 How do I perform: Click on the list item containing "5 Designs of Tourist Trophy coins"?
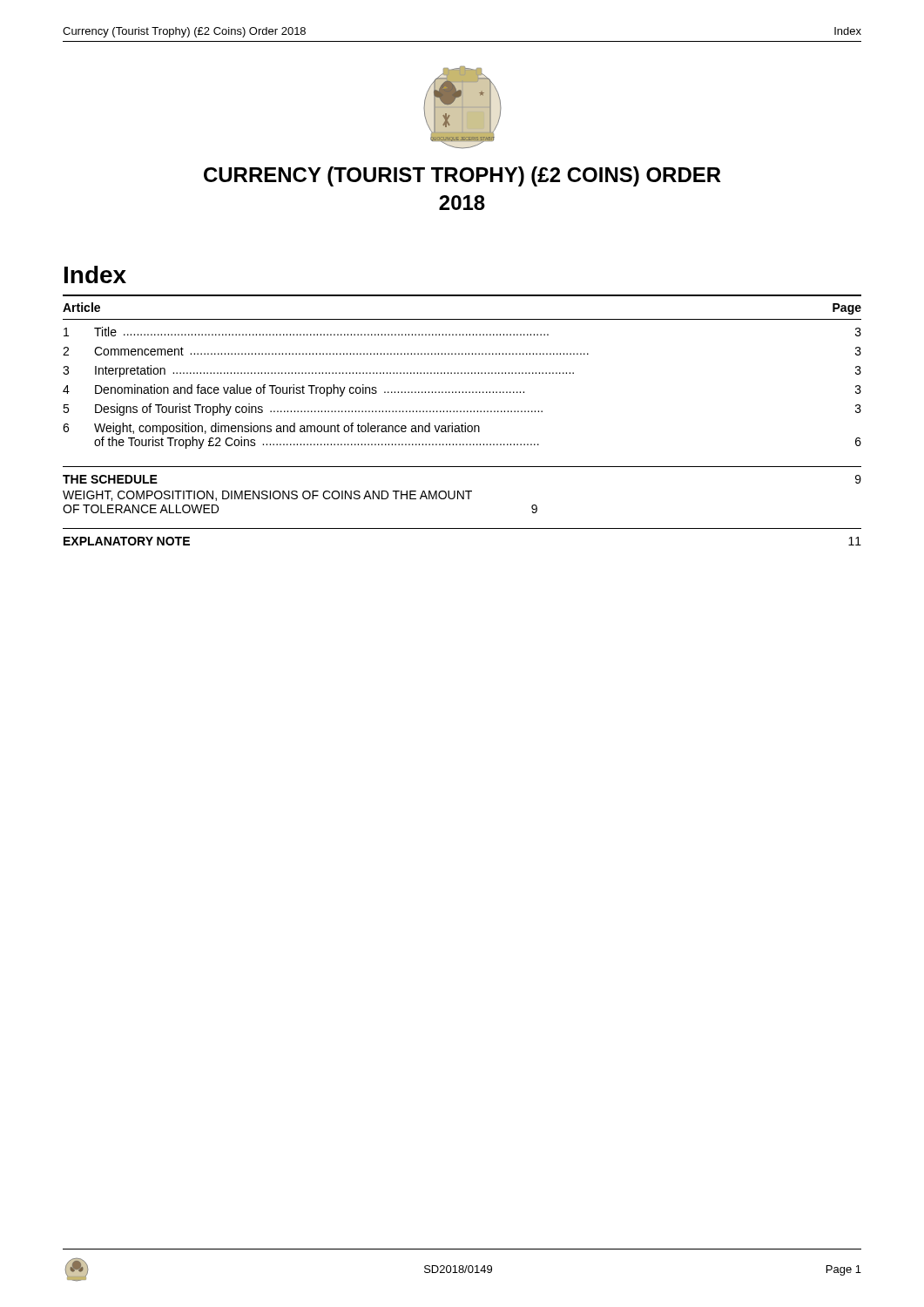tap(462, 408)
